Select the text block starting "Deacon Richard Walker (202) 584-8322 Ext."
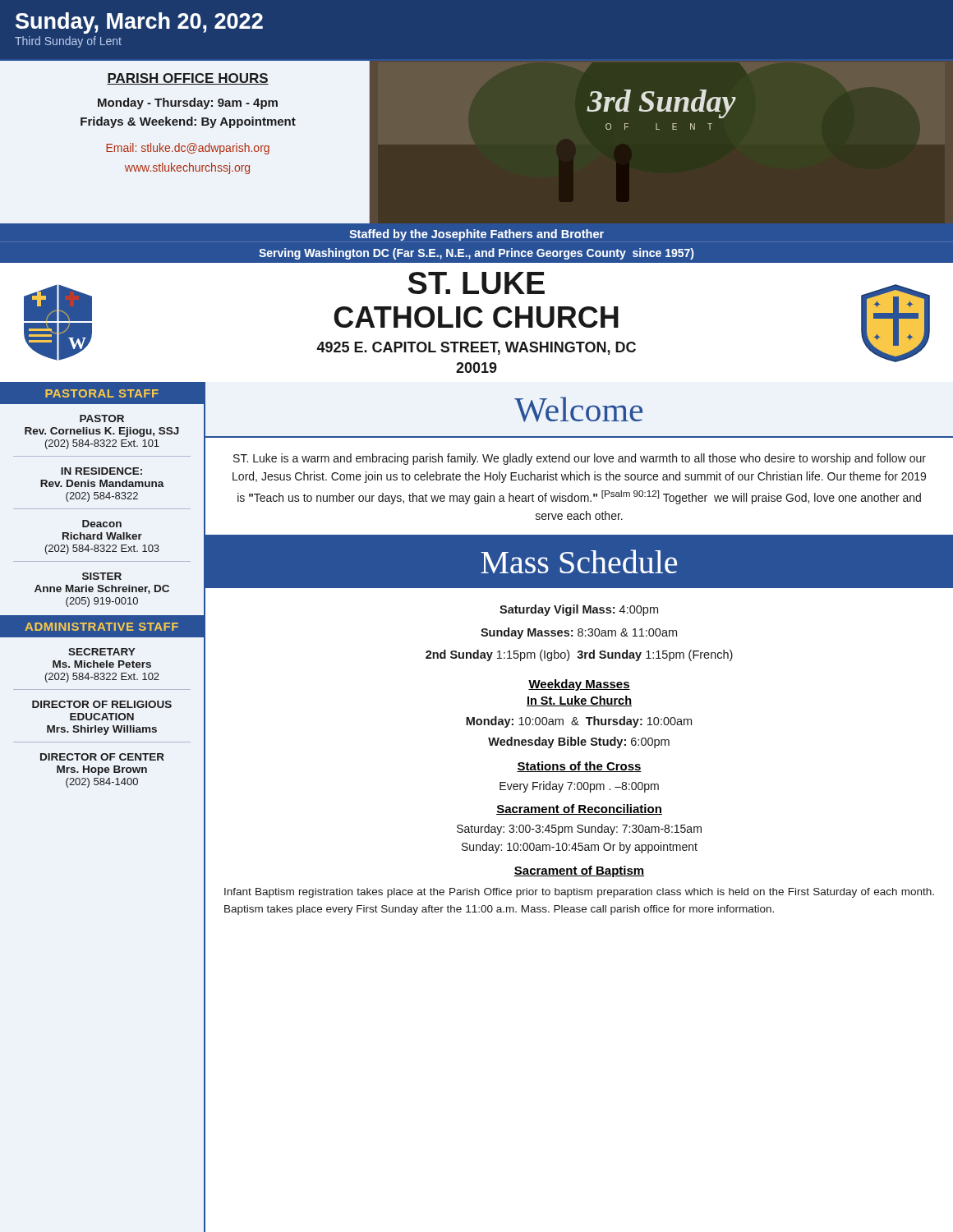 102,536
